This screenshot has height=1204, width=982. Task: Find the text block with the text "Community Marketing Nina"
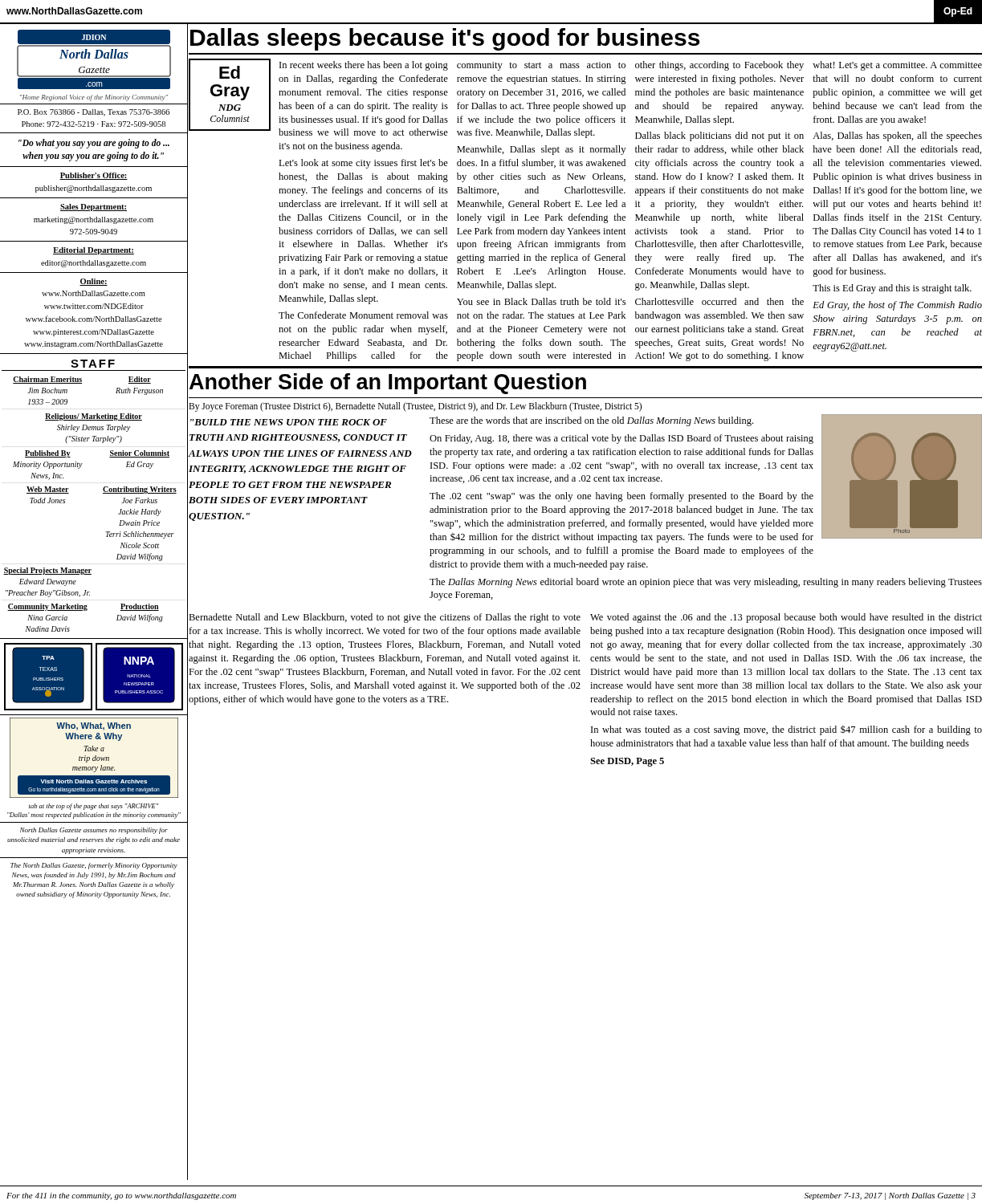[x=48, y=618]
